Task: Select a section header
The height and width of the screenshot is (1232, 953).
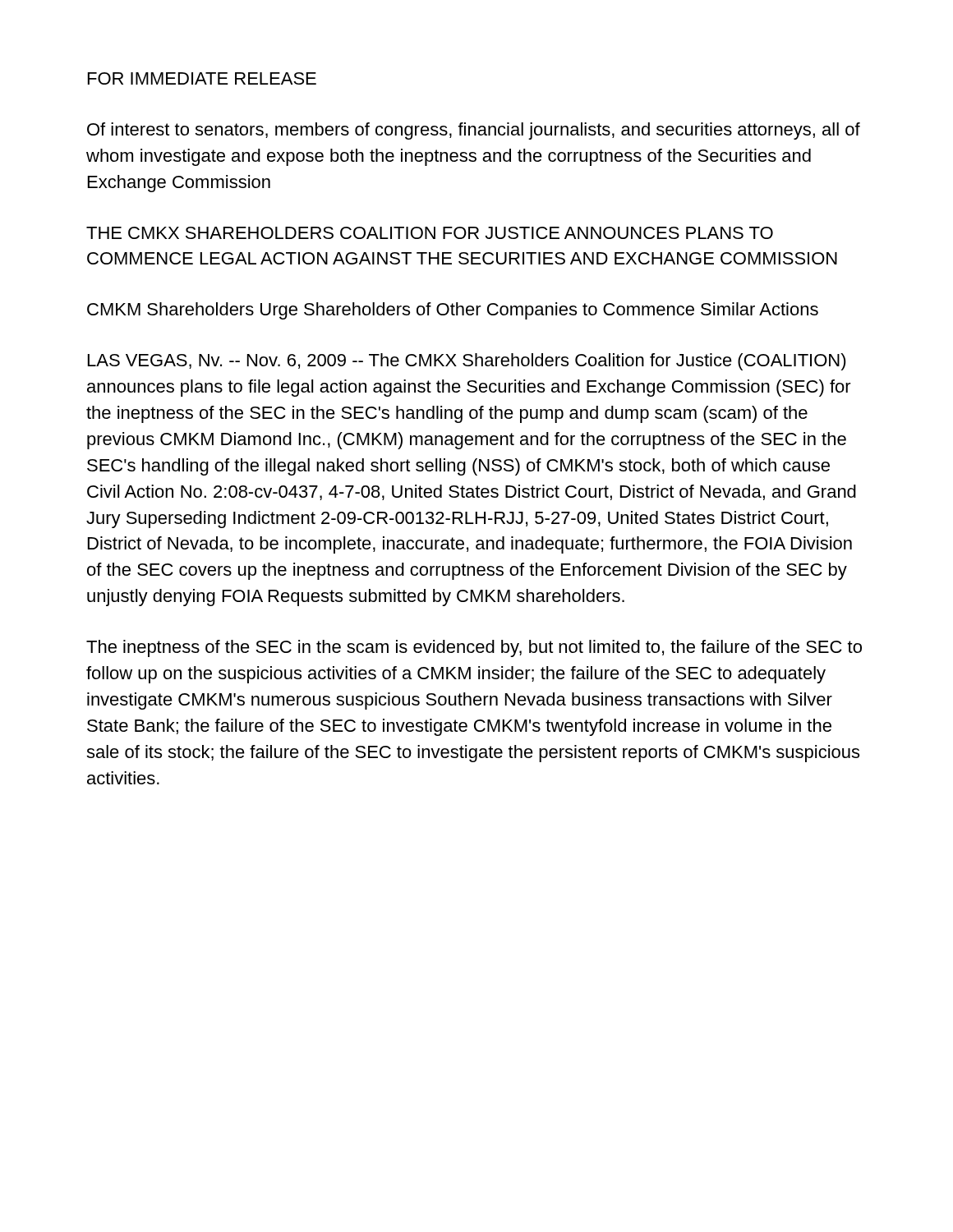Action: (x=452, y=310)
